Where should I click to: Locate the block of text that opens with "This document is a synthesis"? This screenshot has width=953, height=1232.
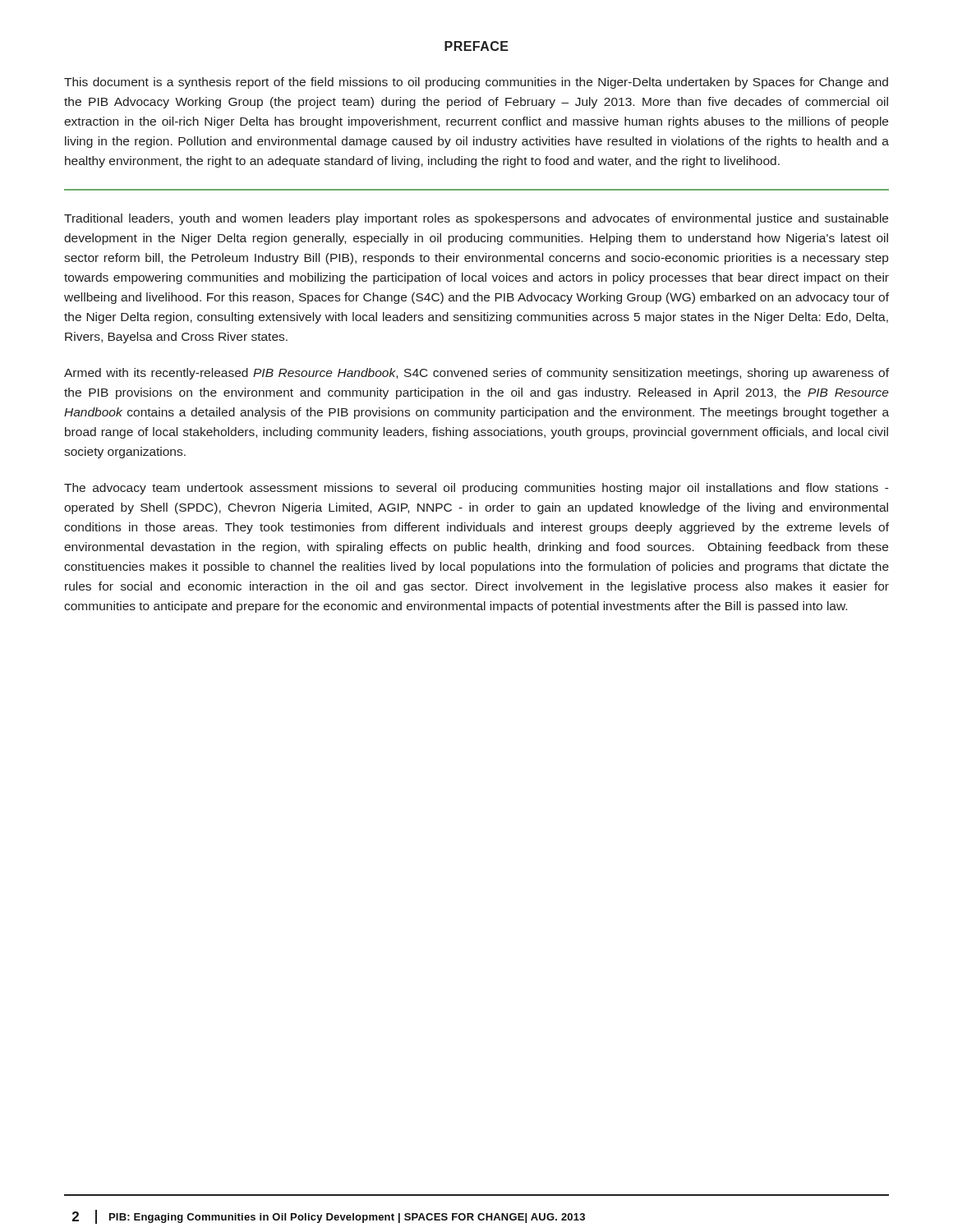(x=476, y=121)
